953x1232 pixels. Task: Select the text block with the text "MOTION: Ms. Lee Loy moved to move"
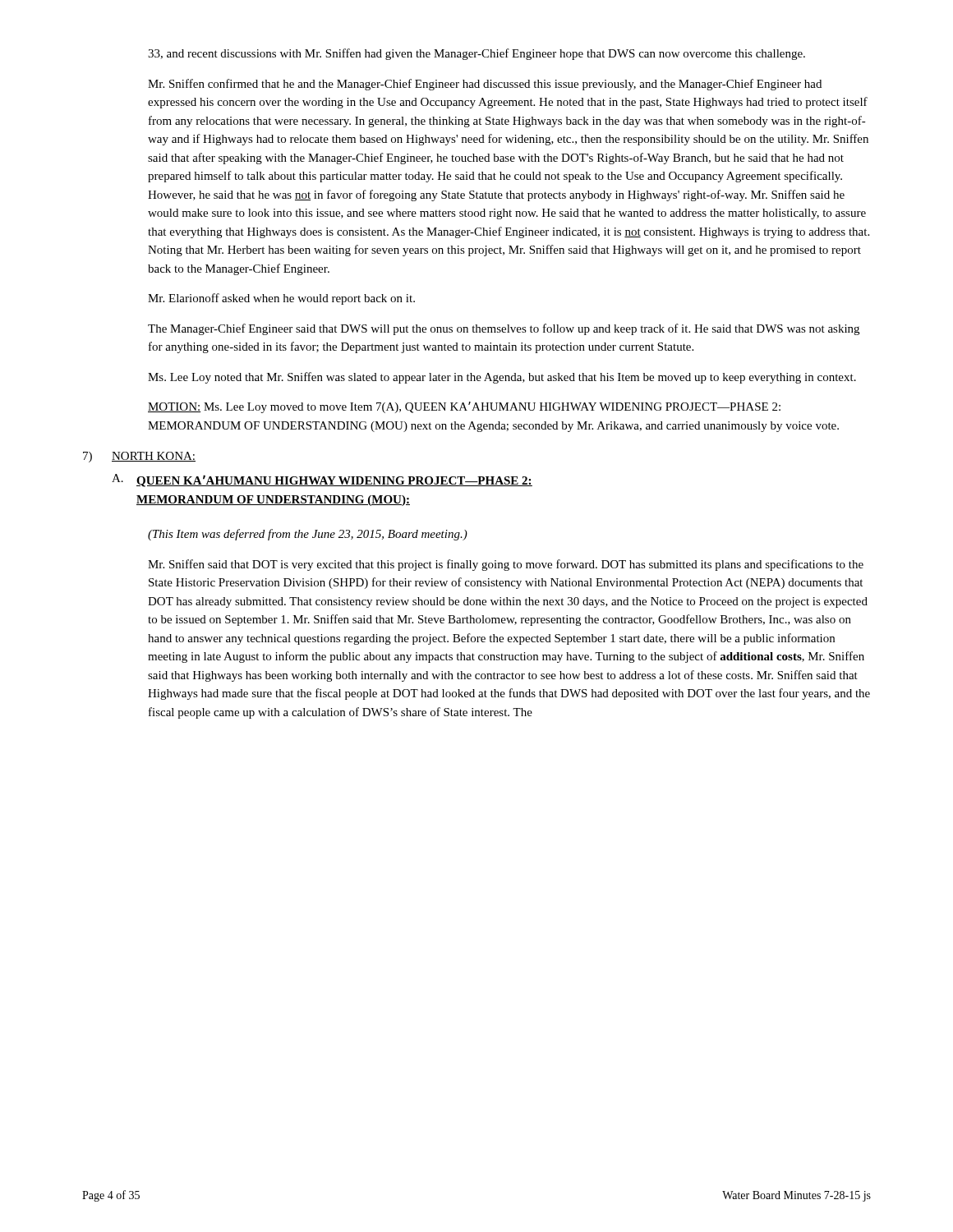(494, 416)
